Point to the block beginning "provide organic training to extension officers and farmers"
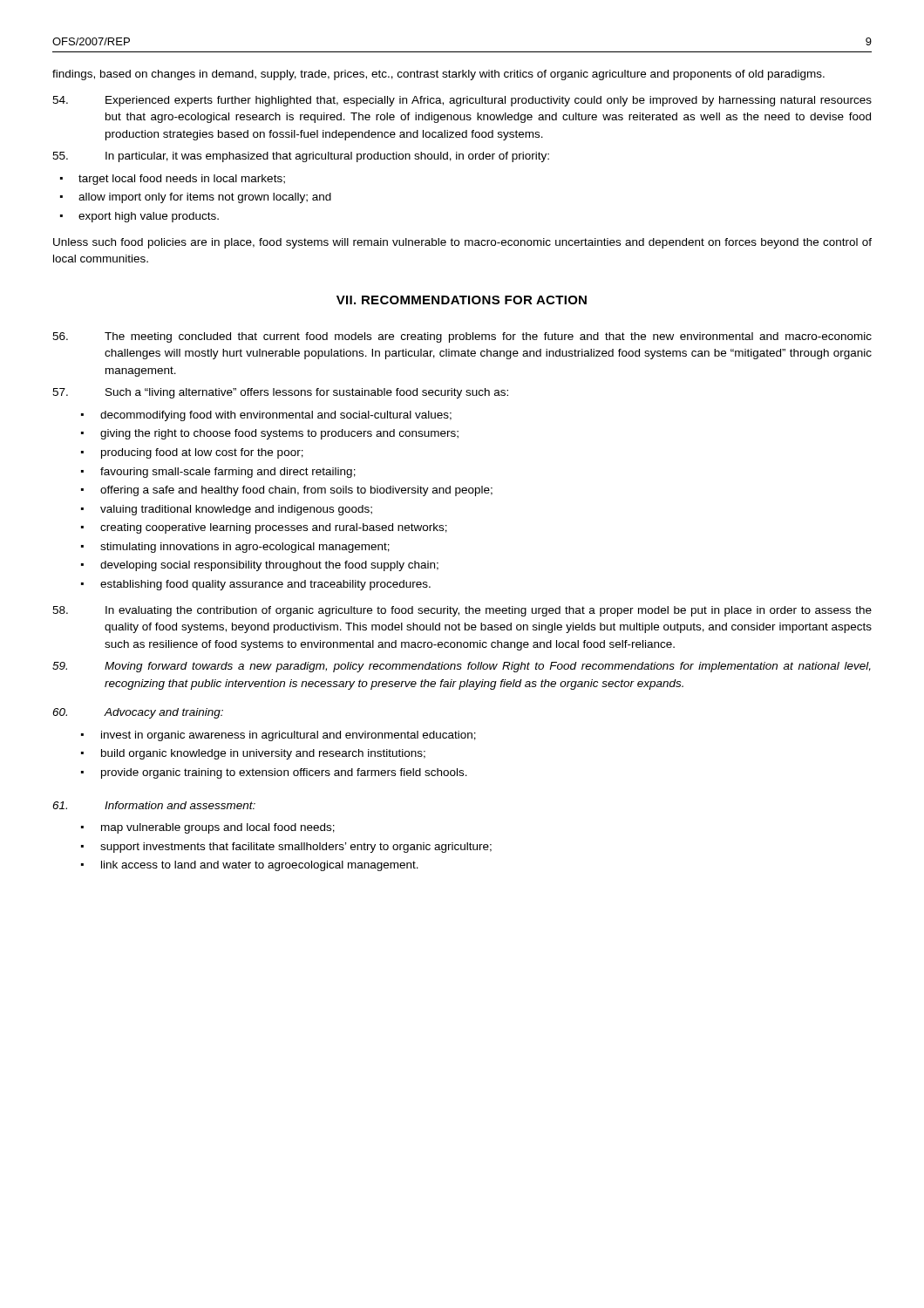Screen dimensions: 1308x924 click(284, 772)
